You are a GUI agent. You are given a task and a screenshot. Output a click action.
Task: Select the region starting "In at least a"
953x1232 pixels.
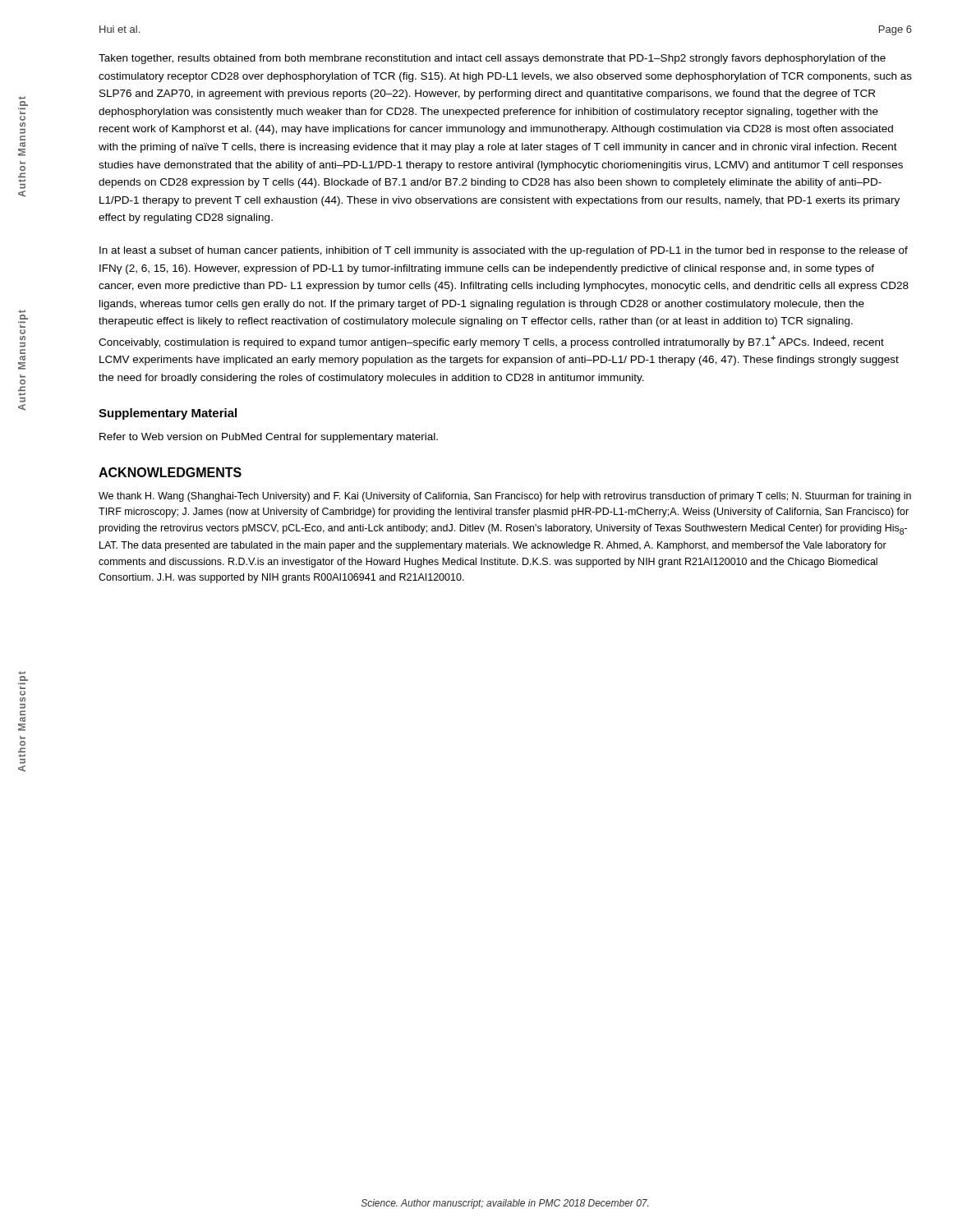click(504, 314)
